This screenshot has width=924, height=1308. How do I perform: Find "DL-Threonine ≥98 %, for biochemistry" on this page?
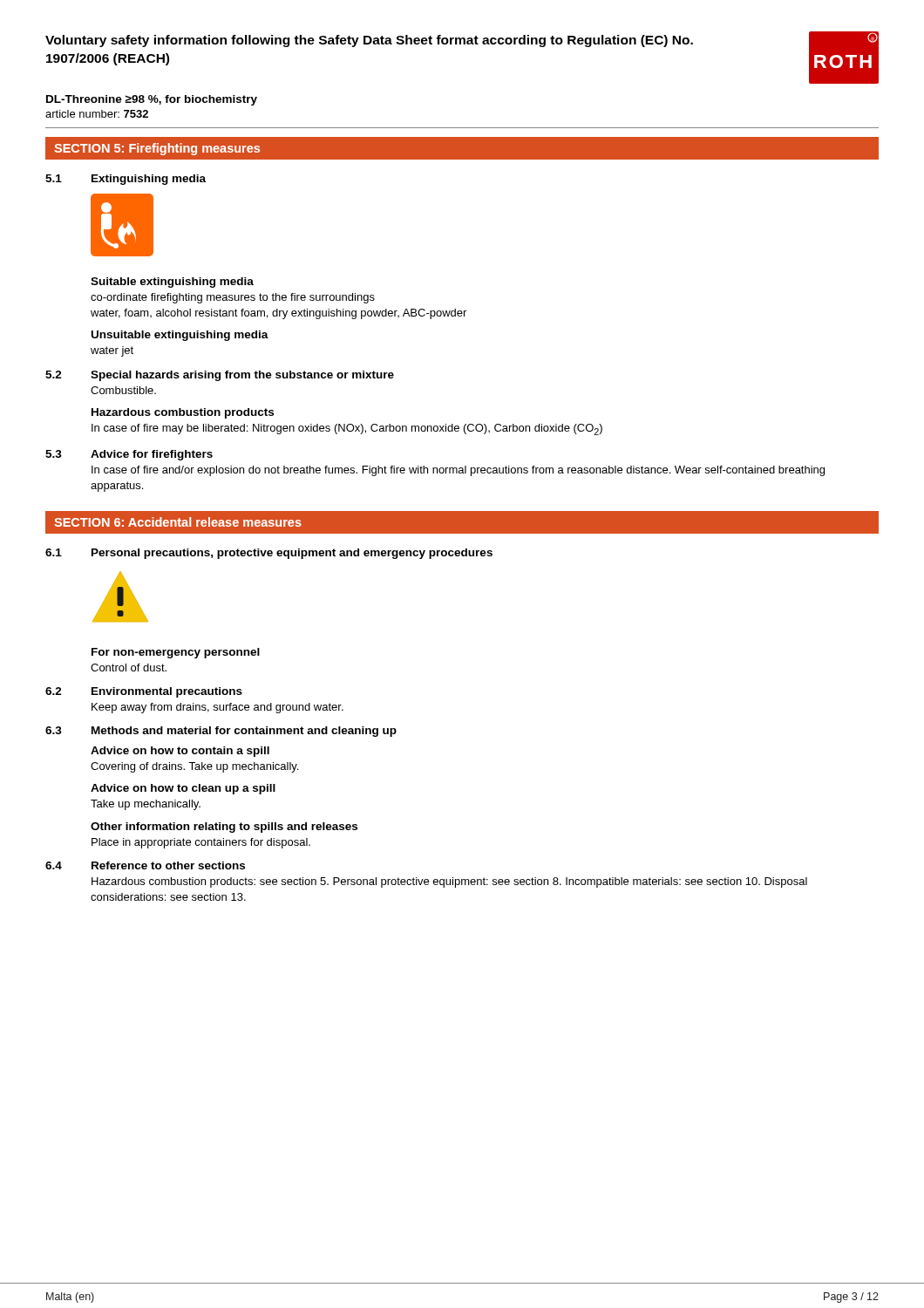[151, 99]
